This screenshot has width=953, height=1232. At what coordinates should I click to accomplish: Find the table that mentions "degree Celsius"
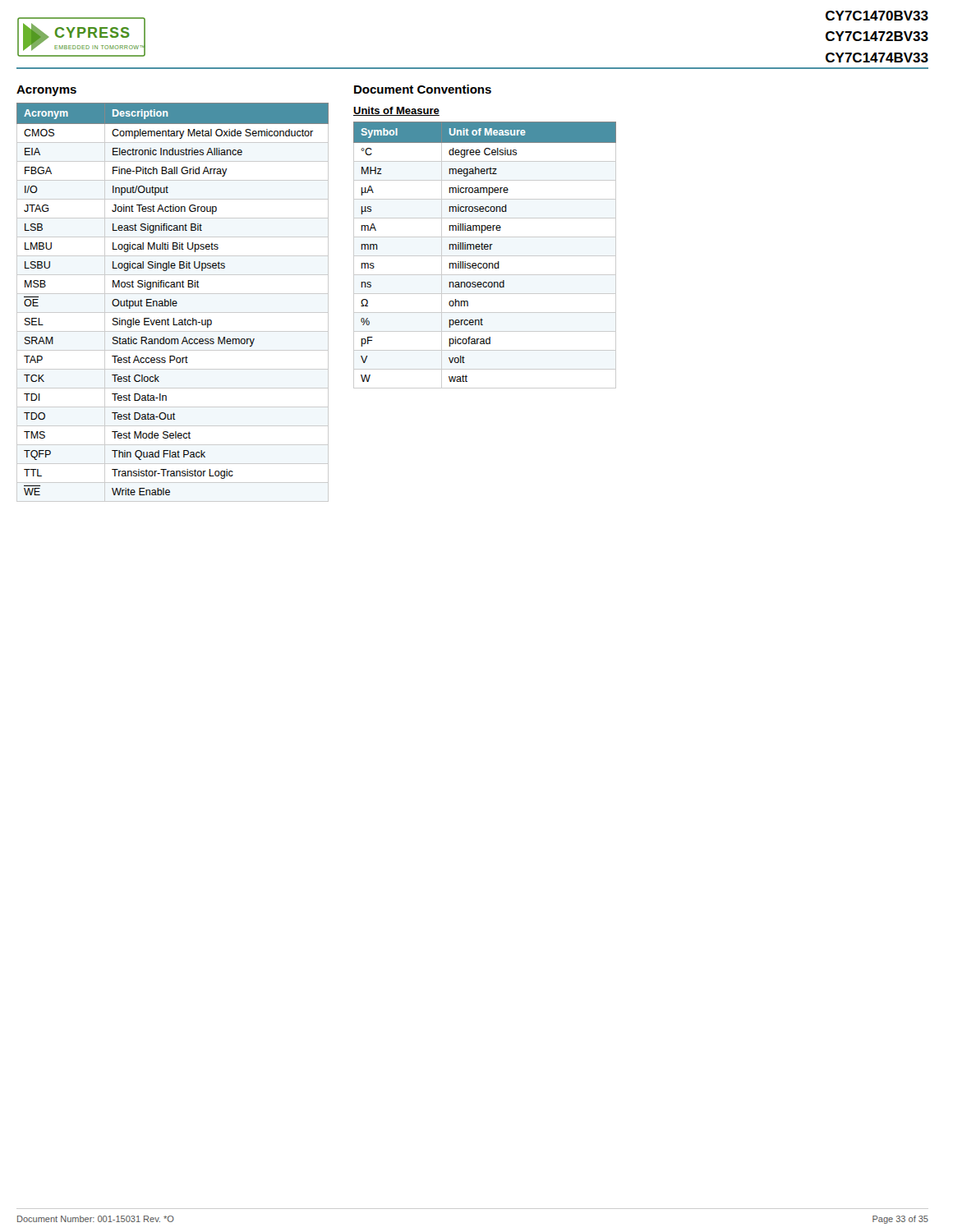point(641,255)
